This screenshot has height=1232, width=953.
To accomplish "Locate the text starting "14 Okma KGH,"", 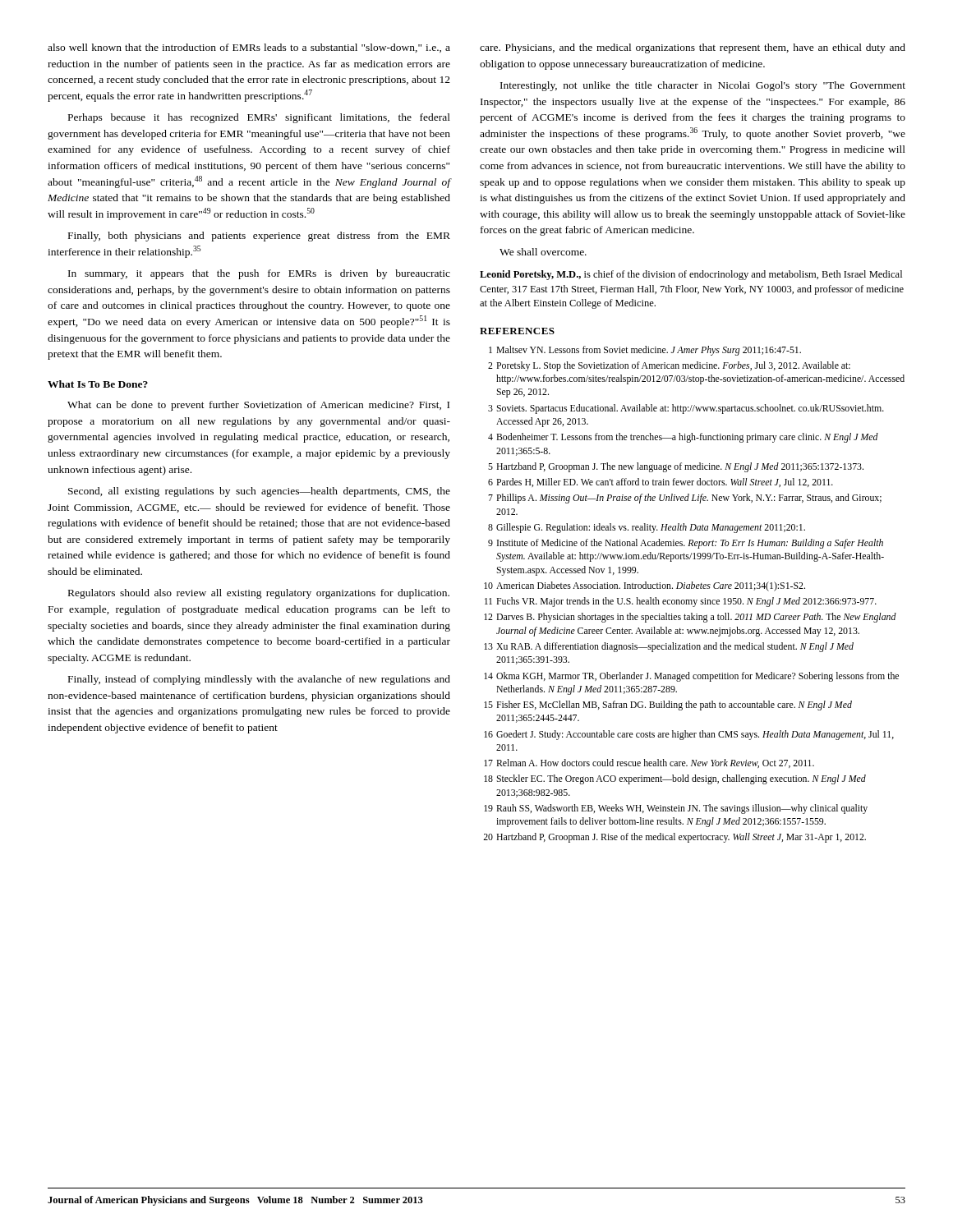I will (693, 682).
